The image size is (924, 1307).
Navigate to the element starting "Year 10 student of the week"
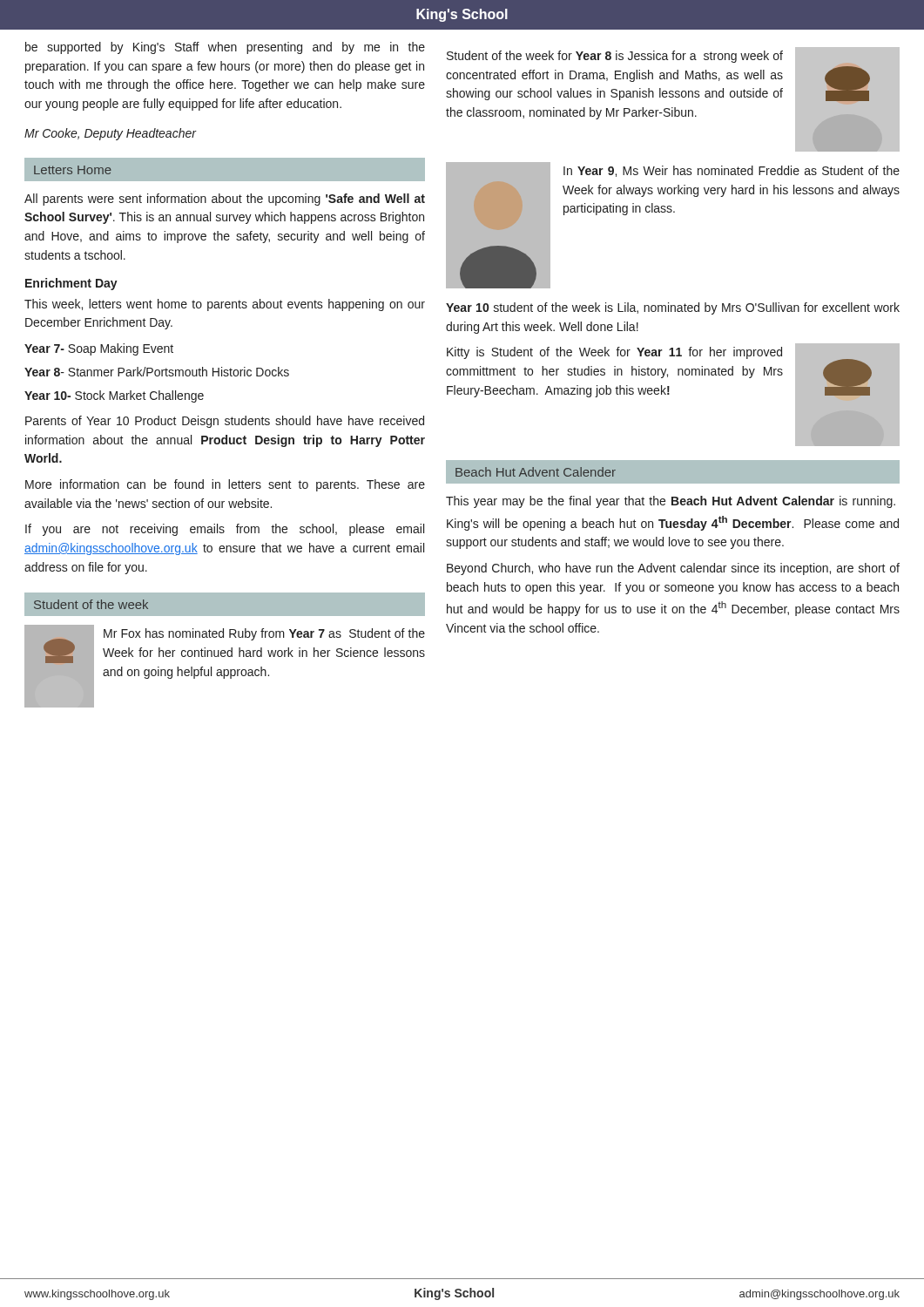coord(673,317)
